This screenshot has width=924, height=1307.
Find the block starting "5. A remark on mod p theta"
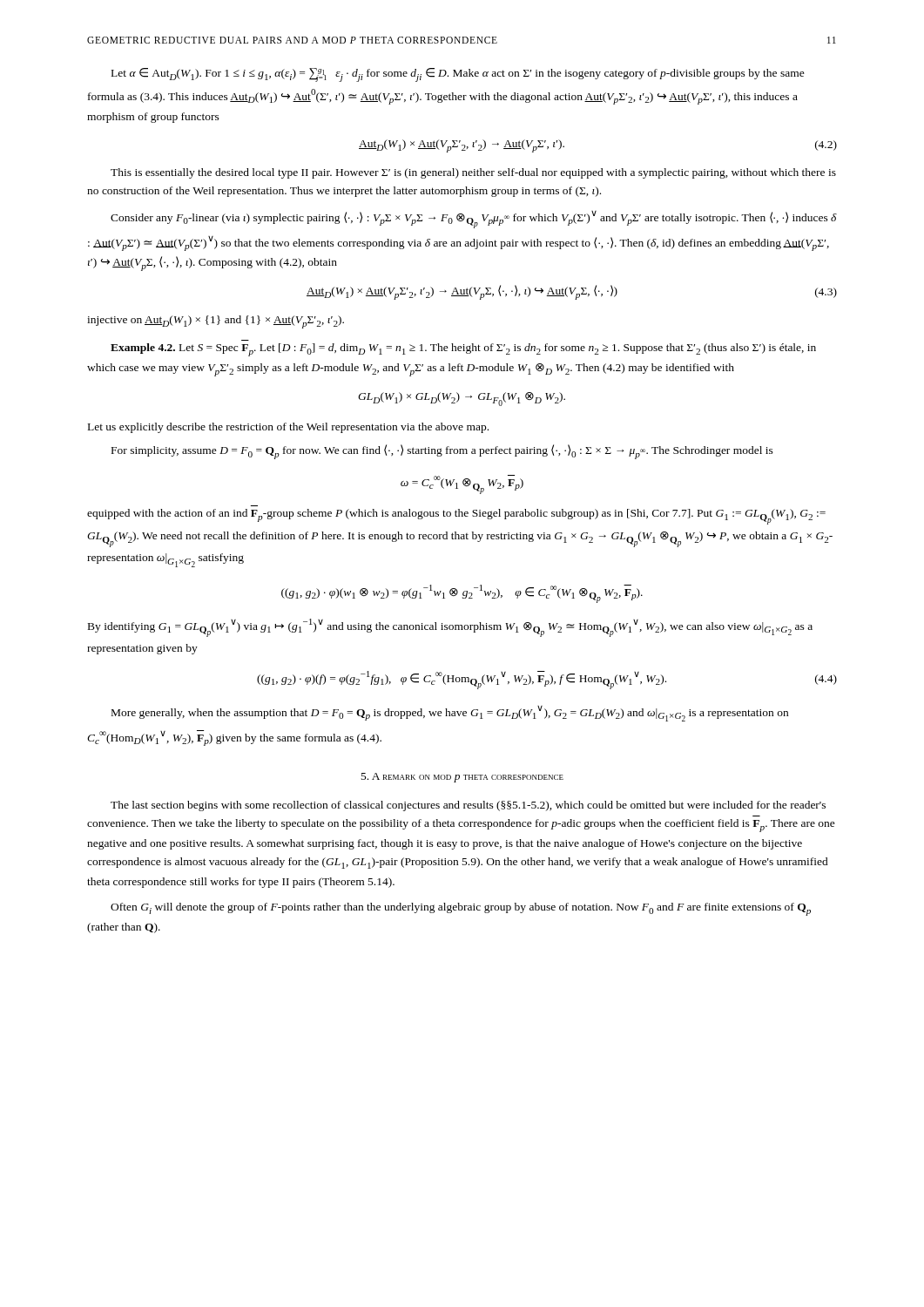(462, 776)
